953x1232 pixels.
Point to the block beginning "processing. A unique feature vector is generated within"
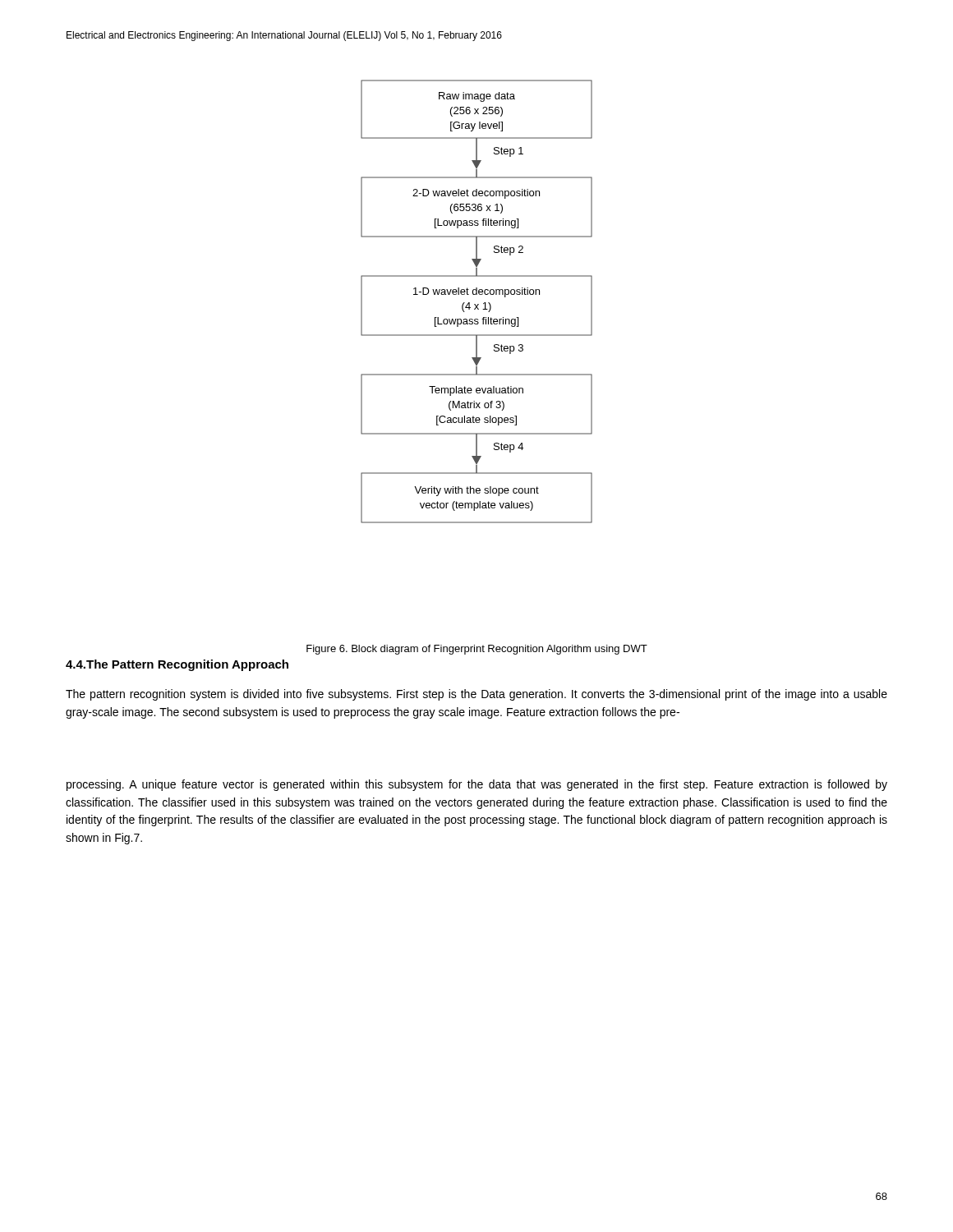coord(476,811)
